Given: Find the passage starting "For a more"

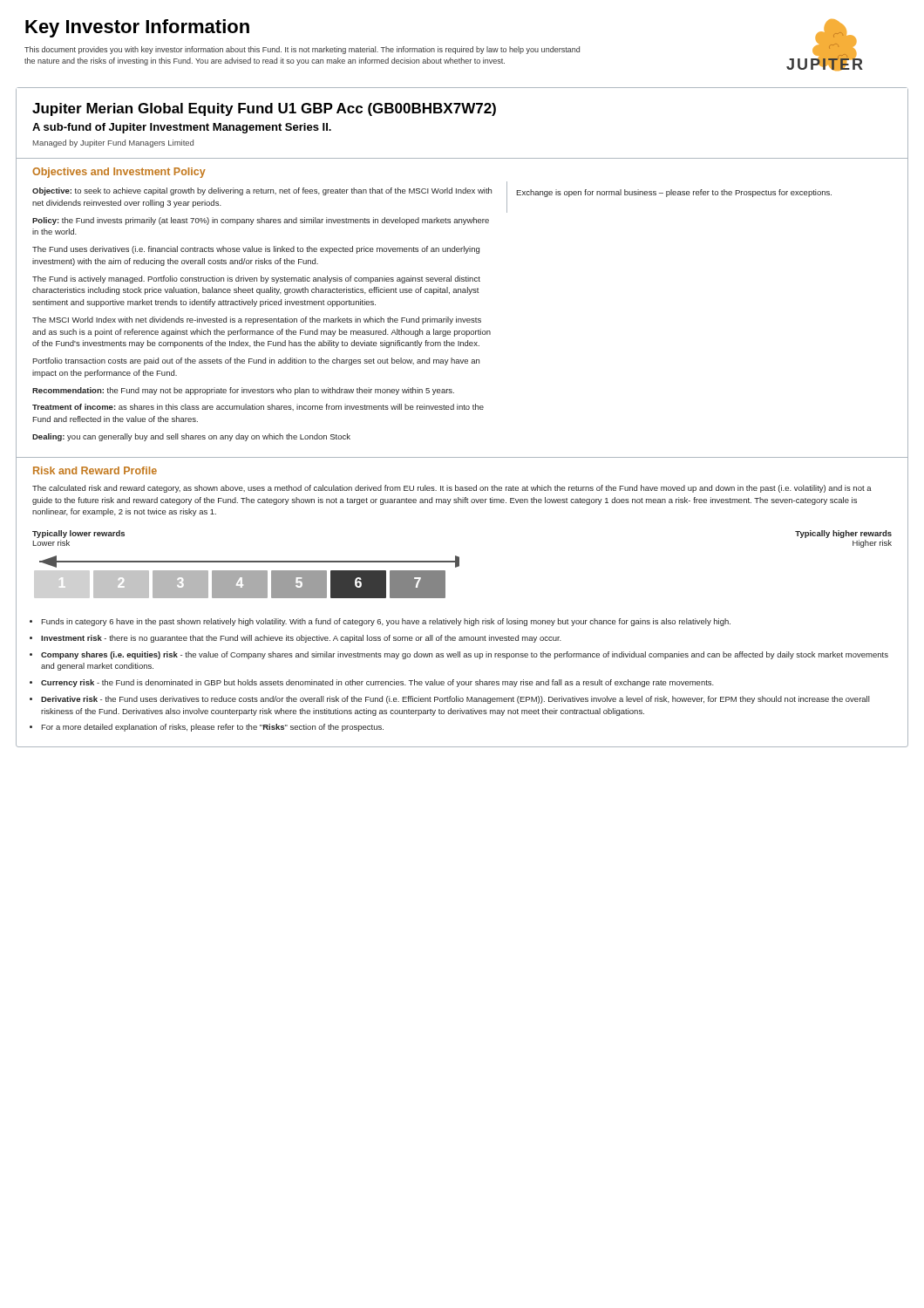Looking at the screenshot, I should tap(213, 727).
